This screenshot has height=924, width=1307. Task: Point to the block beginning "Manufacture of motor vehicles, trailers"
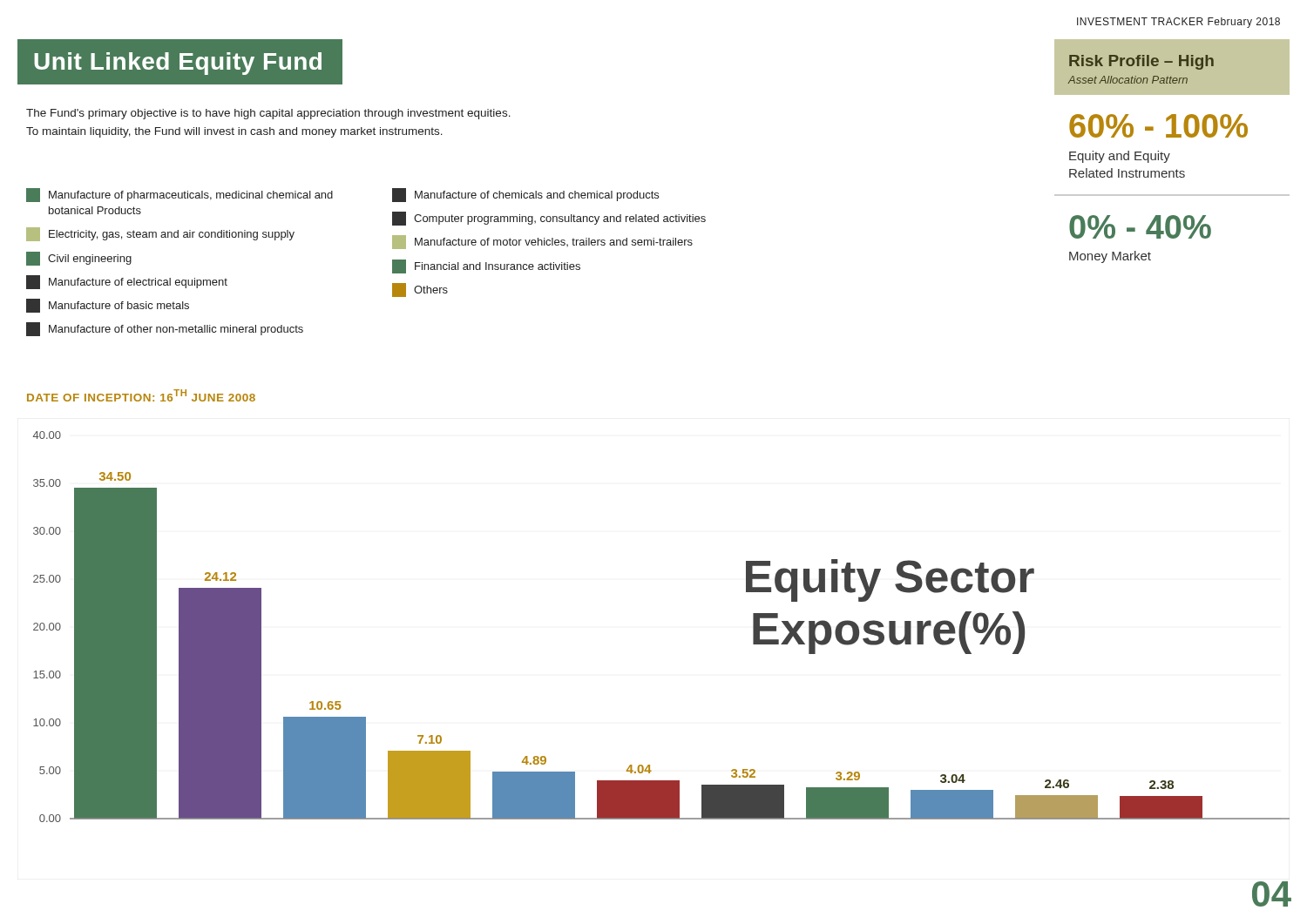tap(542, 243)
